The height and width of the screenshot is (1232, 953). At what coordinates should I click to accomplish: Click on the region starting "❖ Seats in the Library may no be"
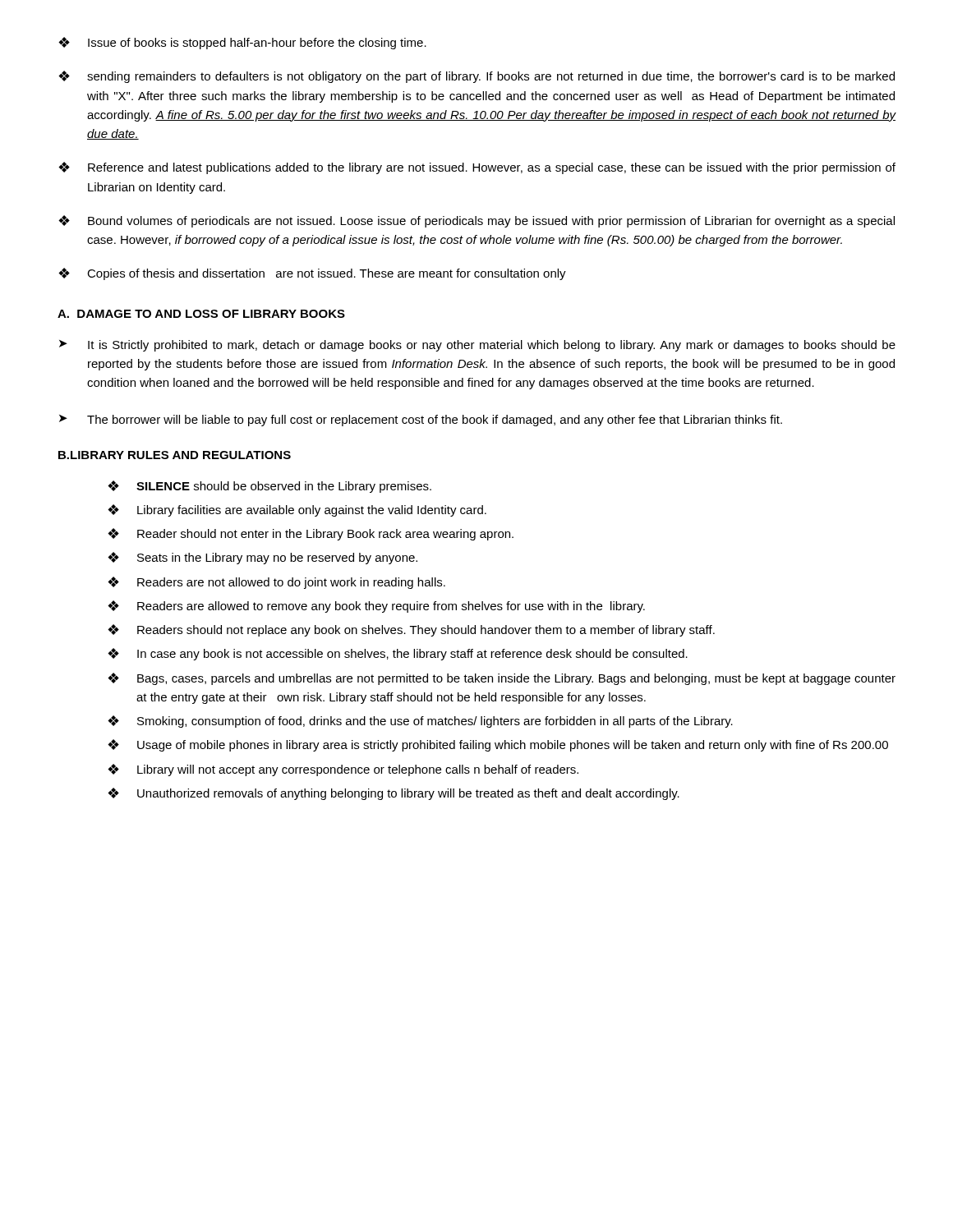262,558
